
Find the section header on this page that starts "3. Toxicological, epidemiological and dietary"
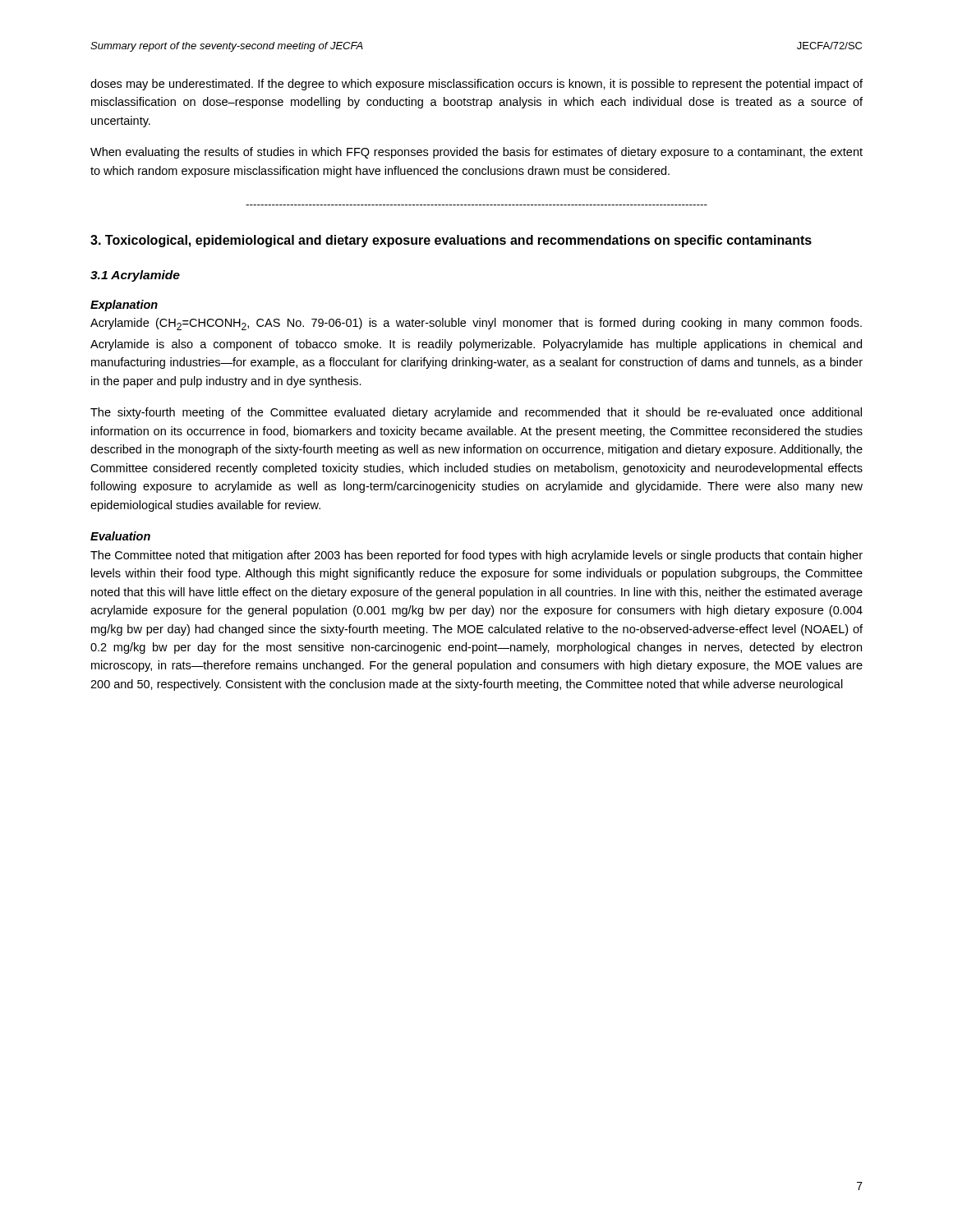click(x=451, y=240)
